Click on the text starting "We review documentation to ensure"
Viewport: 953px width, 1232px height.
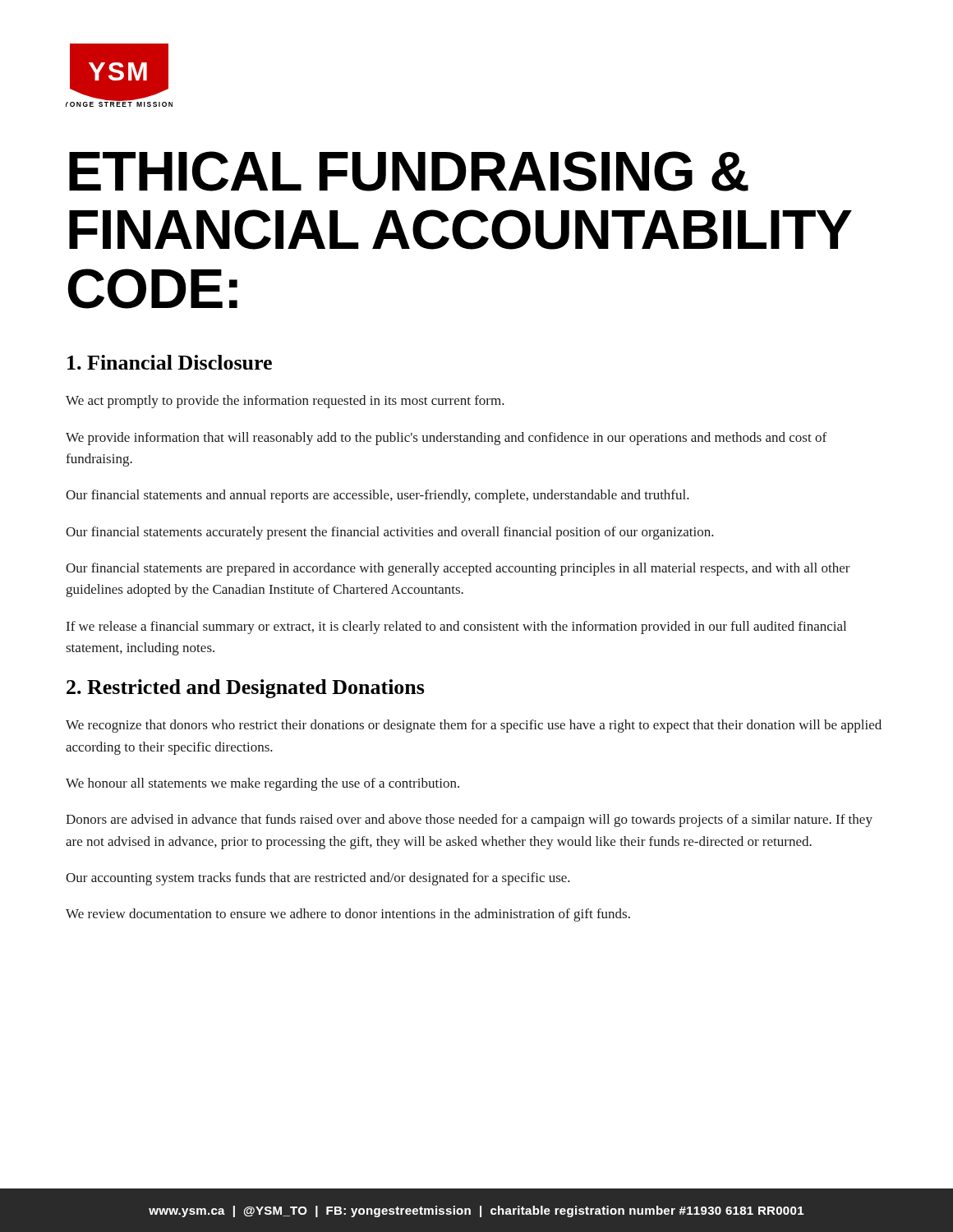(x=476, y=915)
